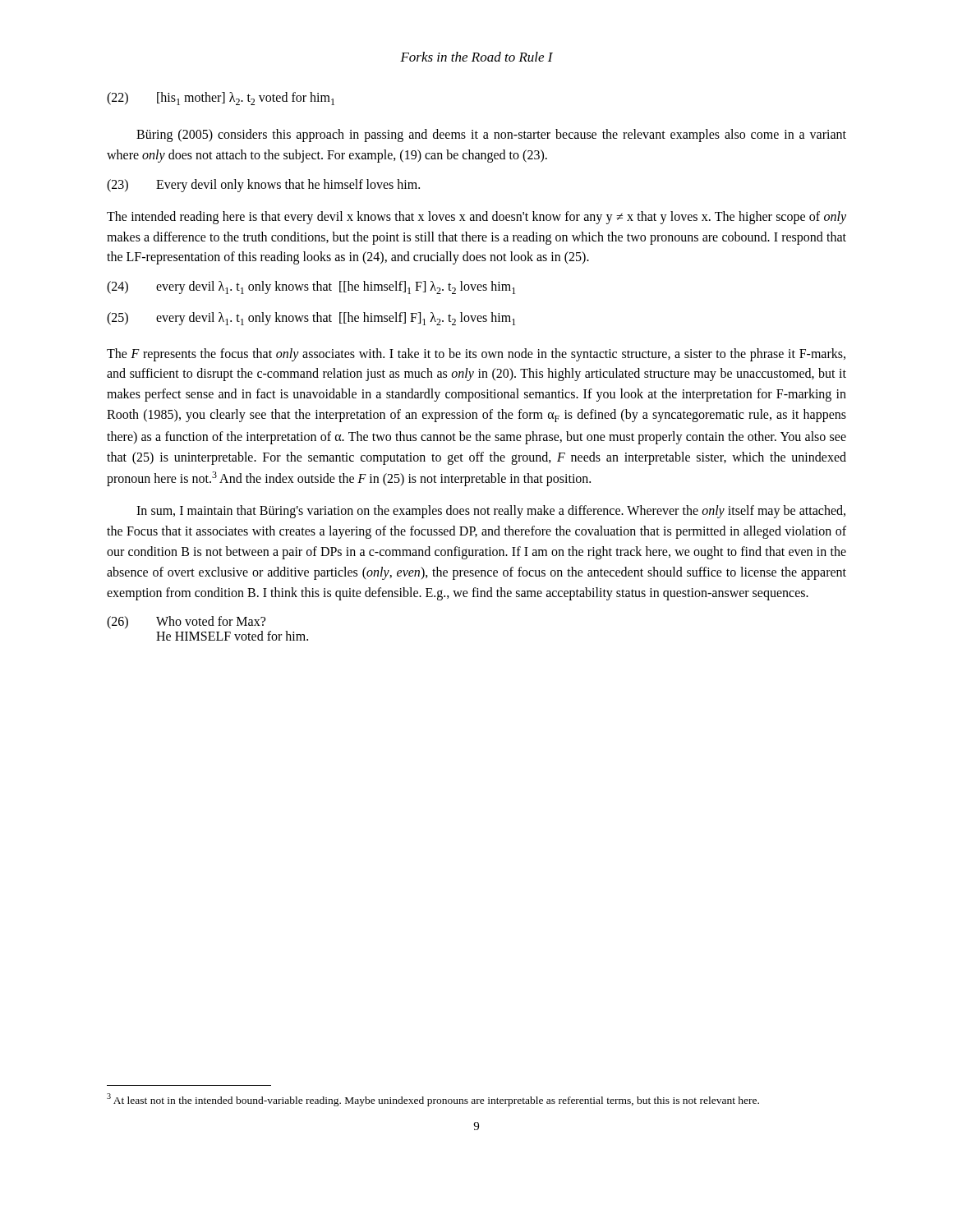Find the text block that says "The F represents the focus"
The image size is (953, 1232).
point(476,416)
